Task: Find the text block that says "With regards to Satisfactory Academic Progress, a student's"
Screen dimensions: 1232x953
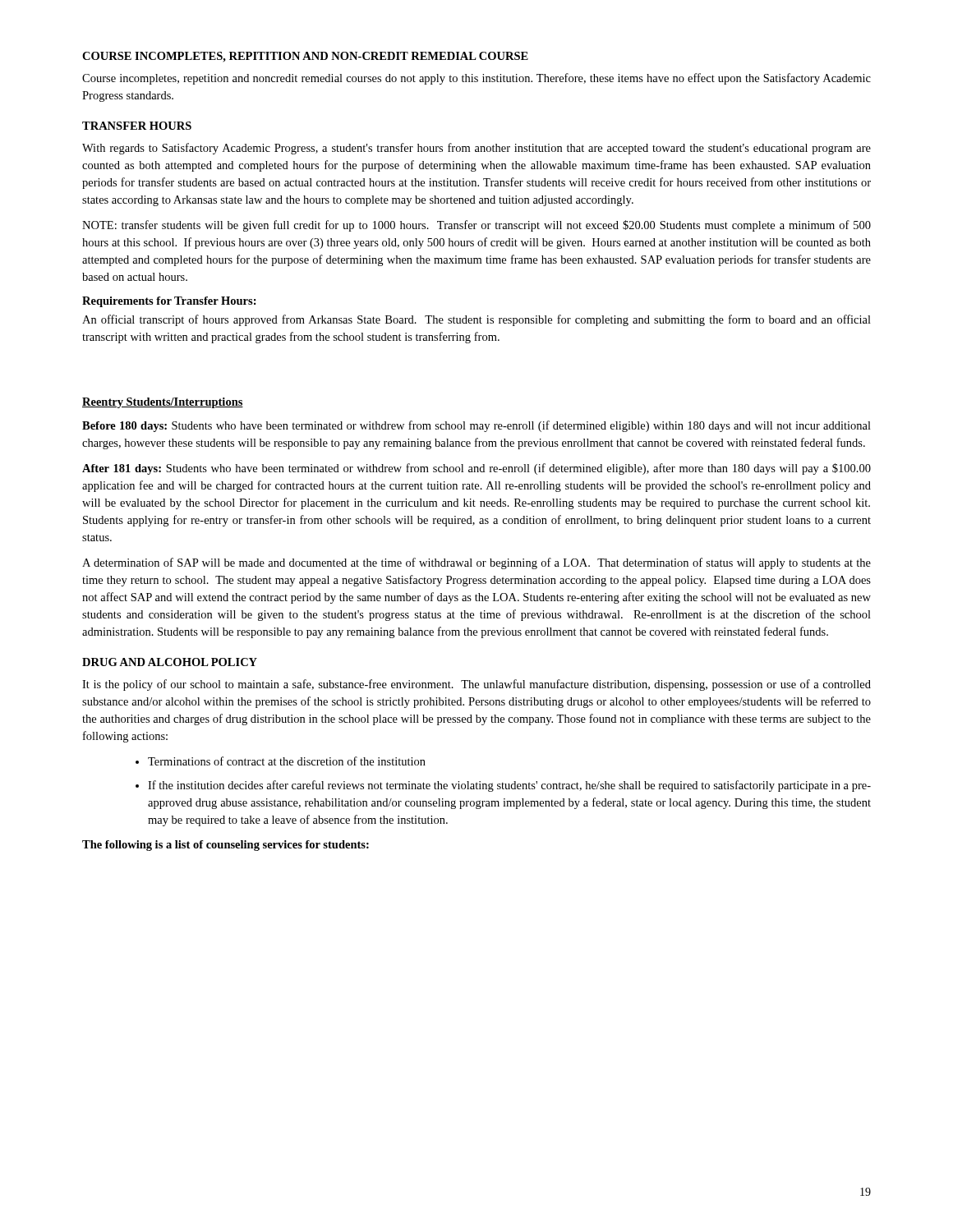Action: coord(476,174)
